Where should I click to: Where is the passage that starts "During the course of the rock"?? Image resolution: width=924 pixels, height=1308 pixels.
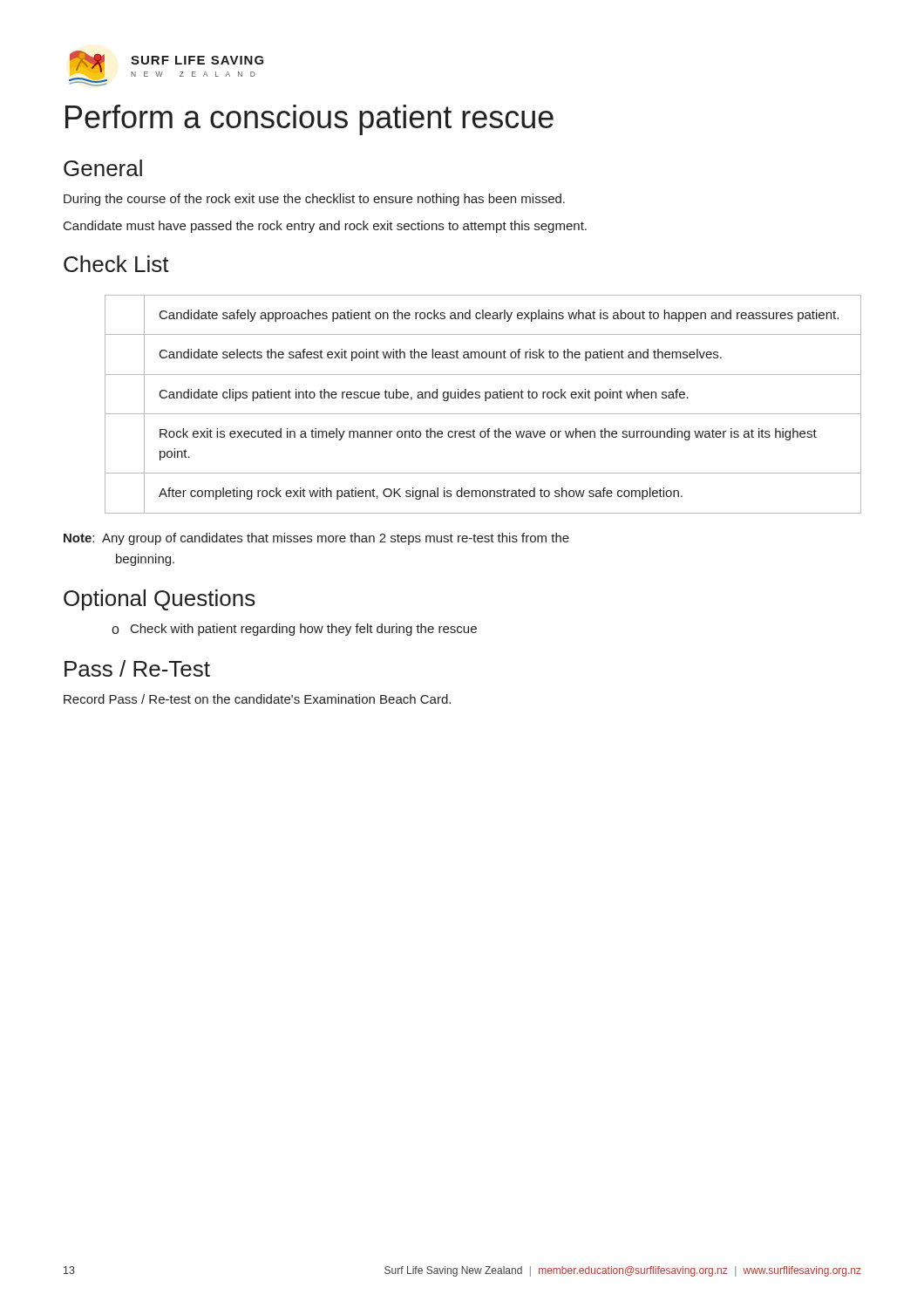[314, 199]
